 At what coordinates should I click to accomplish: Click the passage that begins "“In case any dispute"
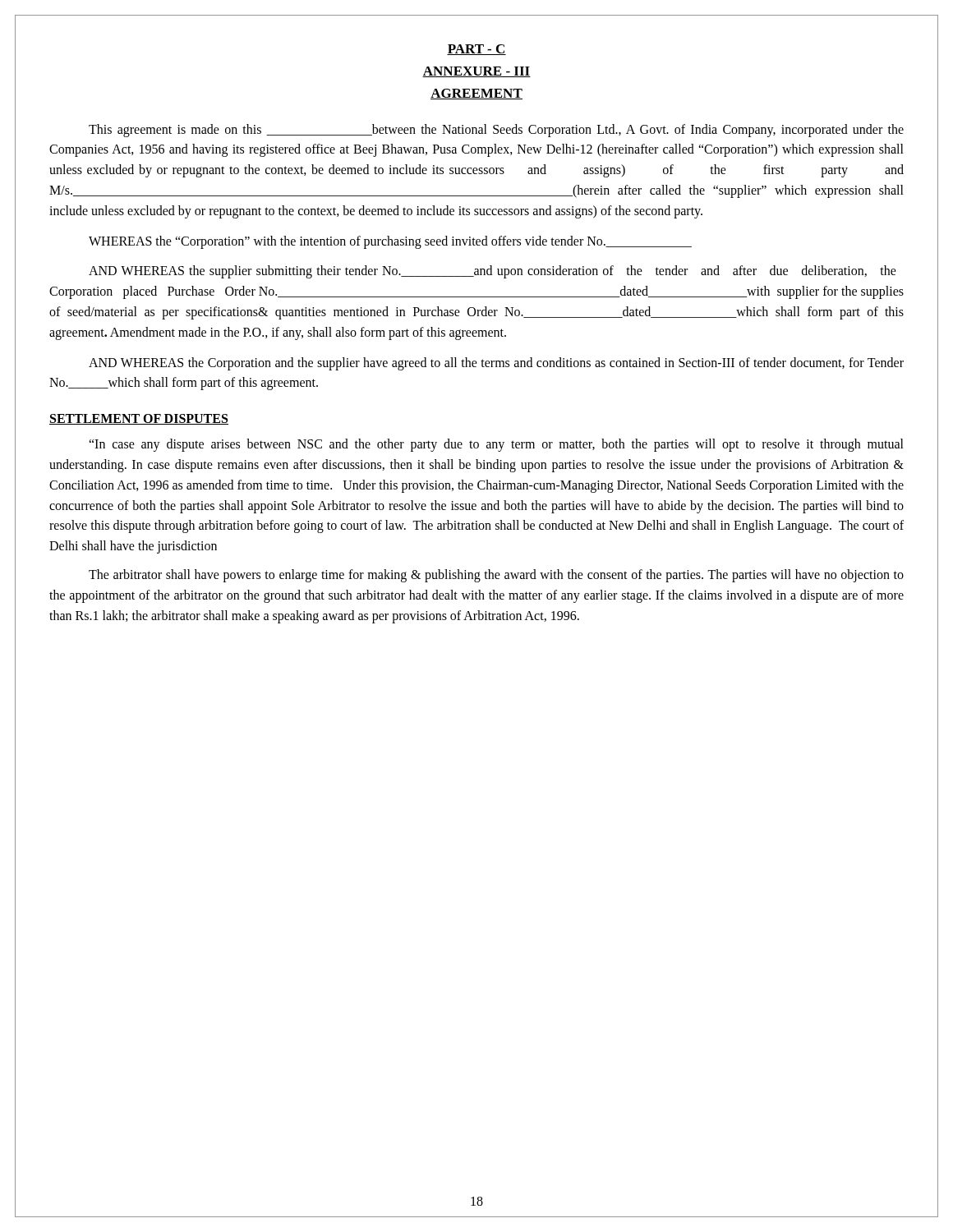point(476,495)
